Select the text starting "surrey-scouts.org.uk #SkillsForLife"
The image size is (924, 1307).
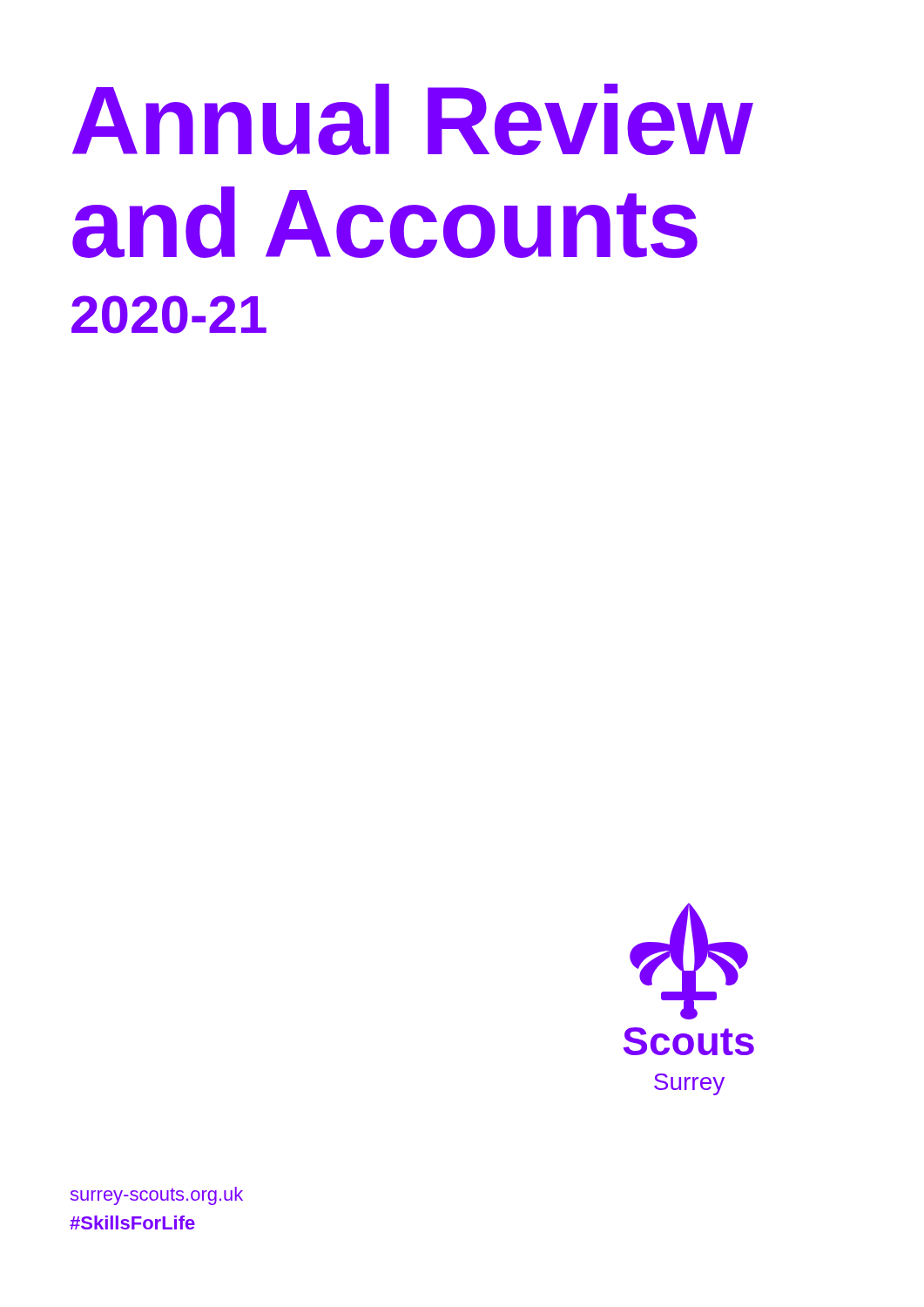click(156, 1209)
